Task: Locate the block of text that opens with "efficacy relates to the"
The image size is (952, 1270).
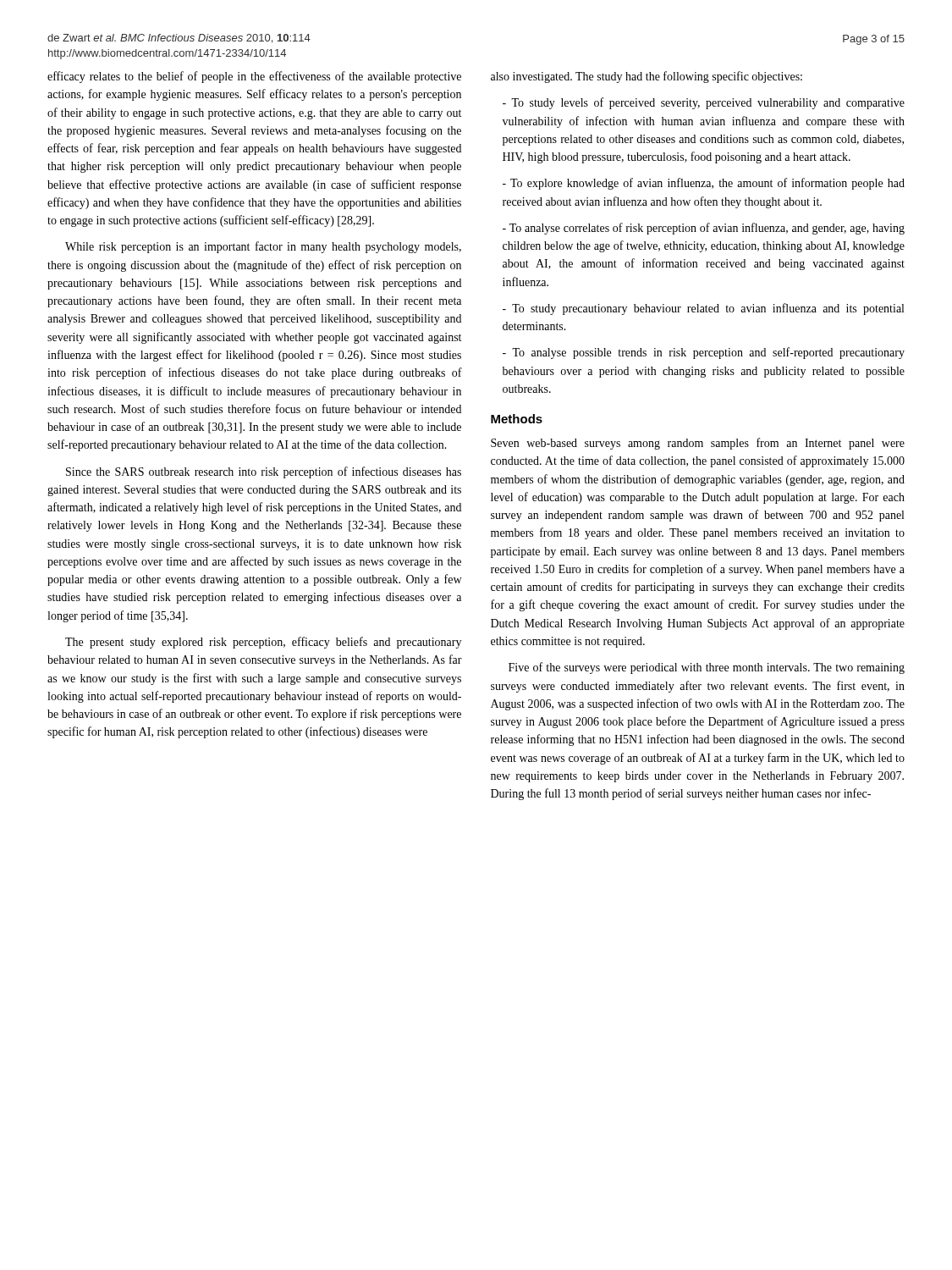Action: click(255, 149)
